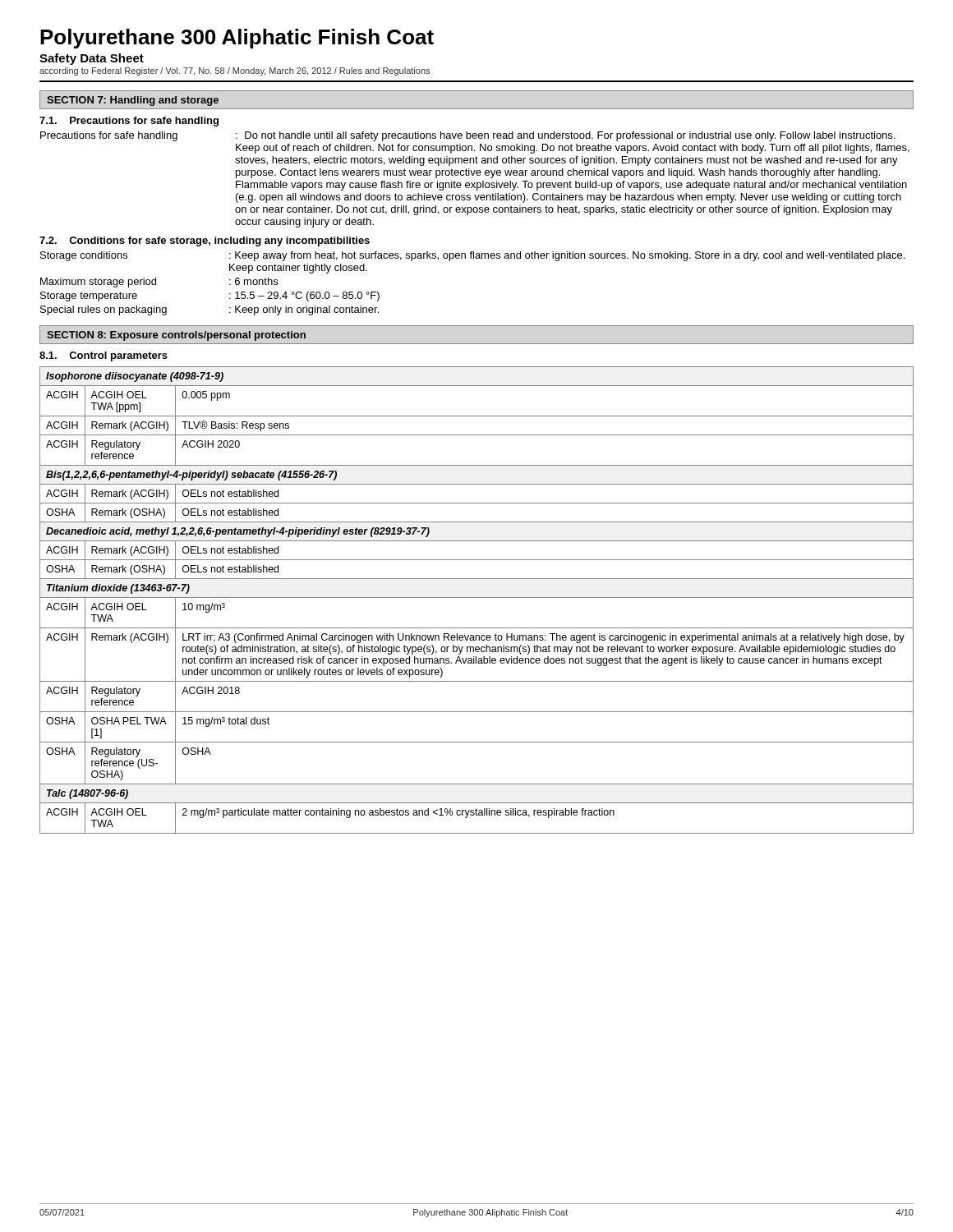
Task: Click where it says "SECTION 7: Handling and storage"
Action: pos(133,100)
